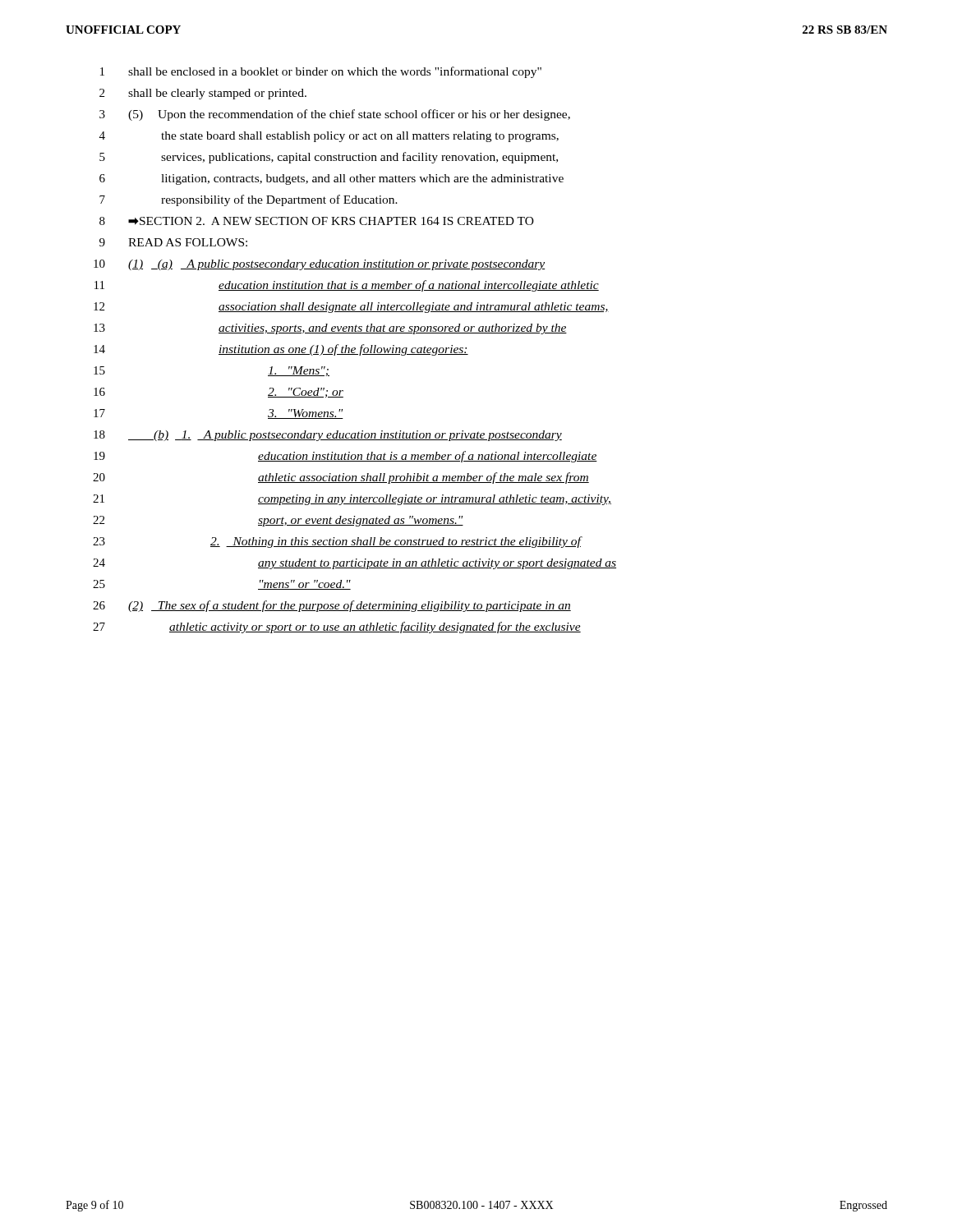
Task: Point to the text starting "11 education institution that is a member of"
Action: click(476, 285)
